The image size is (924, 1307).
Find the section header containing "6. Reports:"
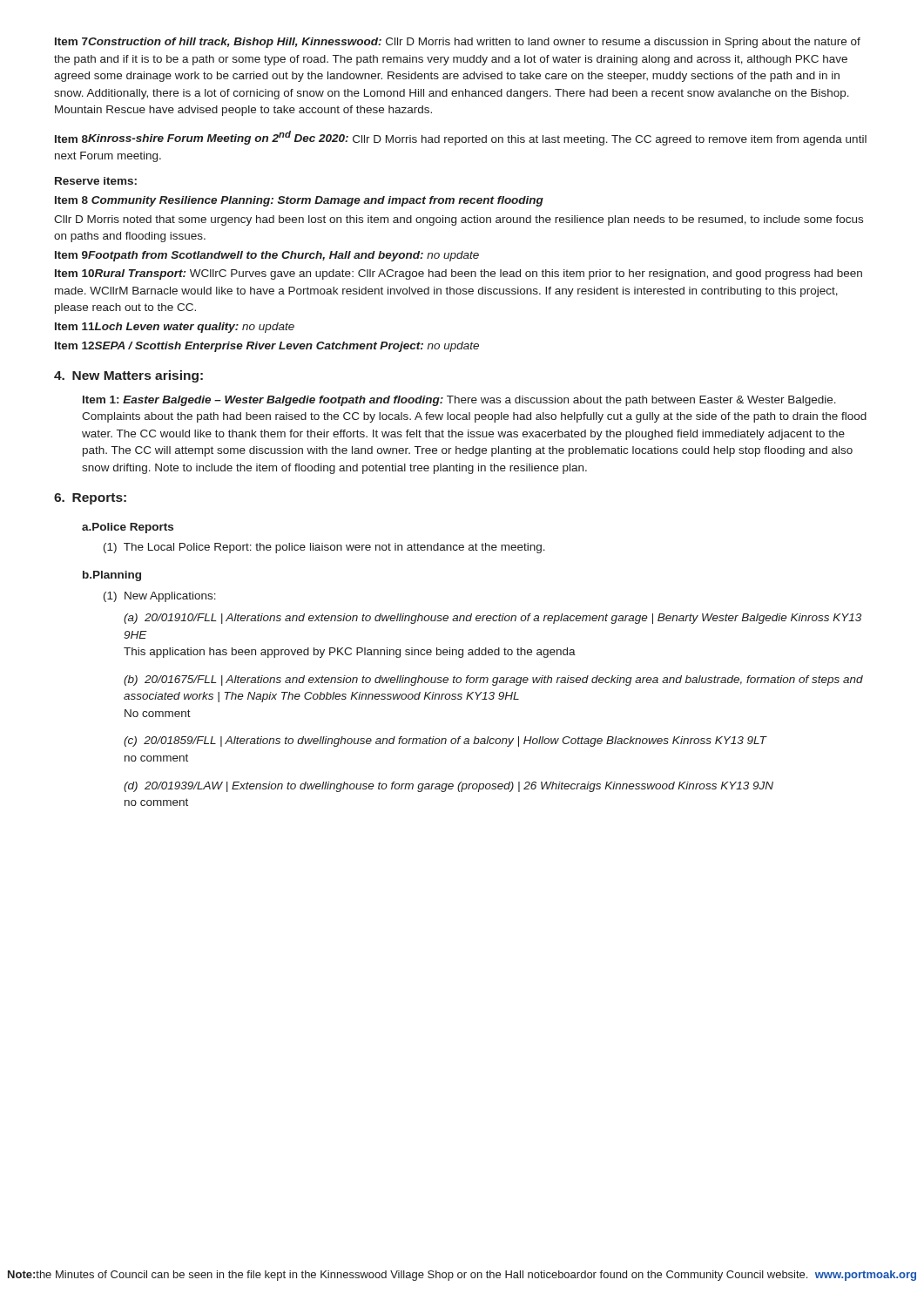(x=91, y=497)
